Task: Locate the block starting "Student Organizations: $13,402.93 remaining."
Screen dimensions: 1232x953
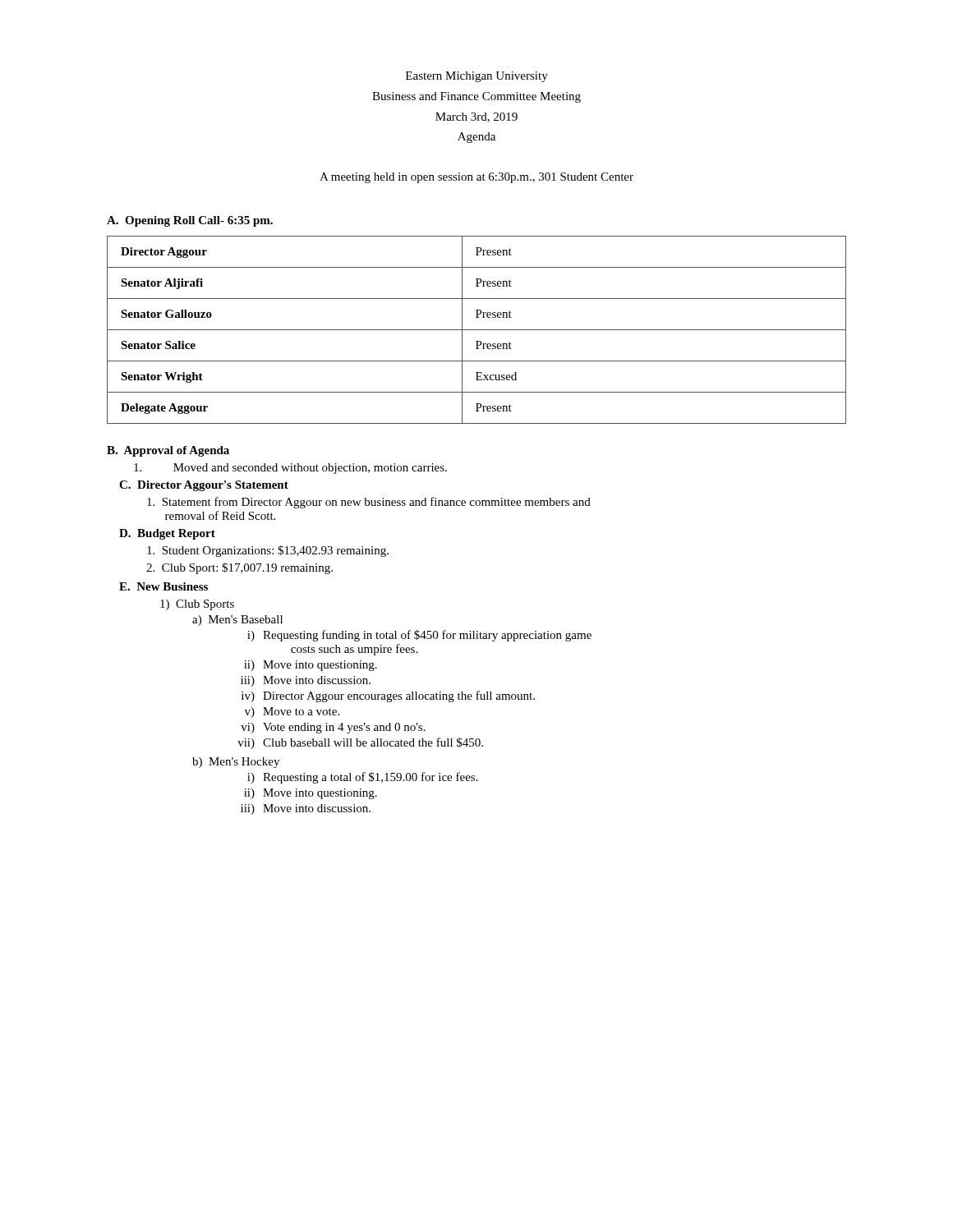Action: (268, 550)
